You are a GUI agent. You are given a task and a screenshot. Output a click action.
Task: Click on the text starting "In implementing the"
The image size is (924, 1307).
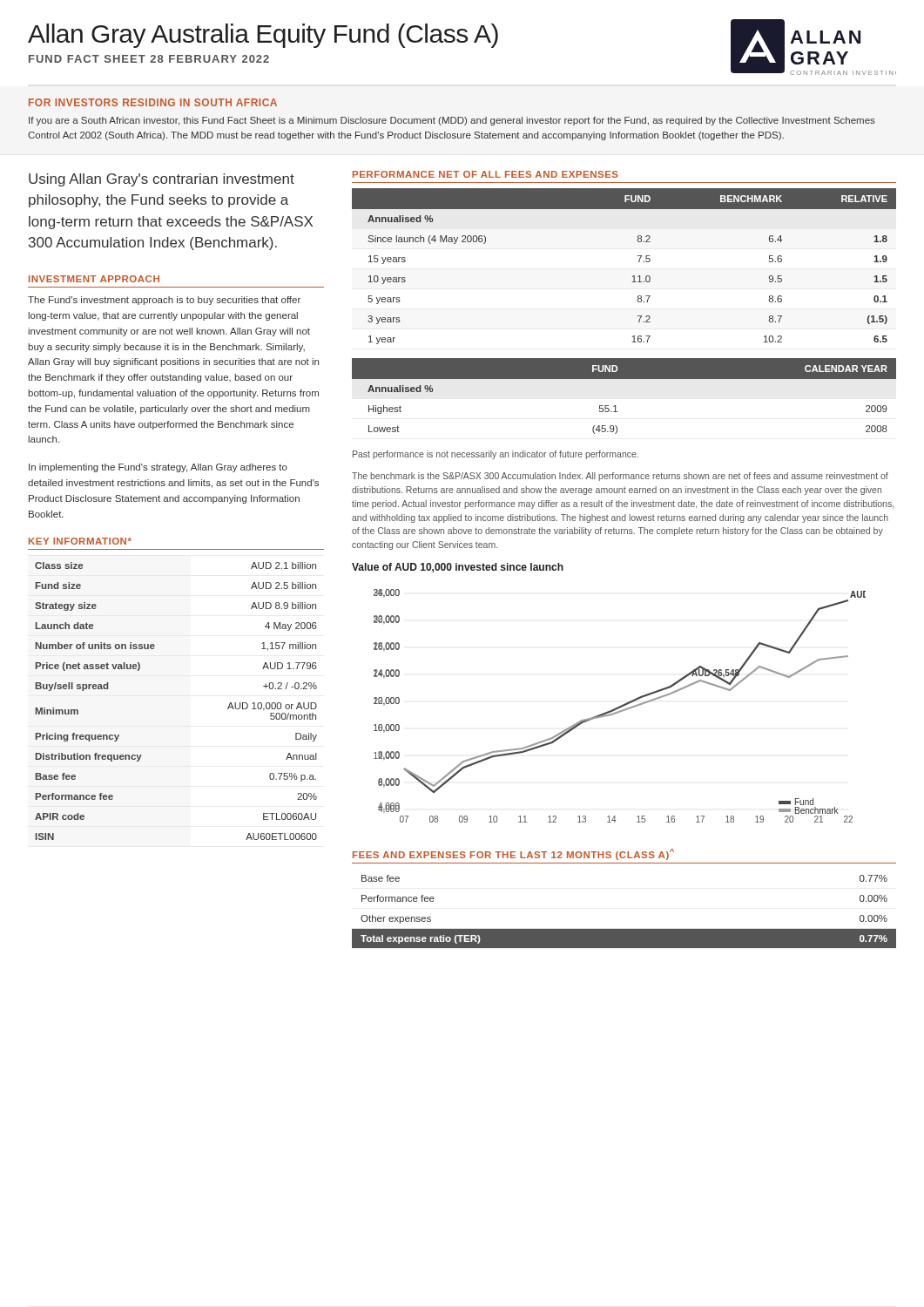click(x=174, y=491)
